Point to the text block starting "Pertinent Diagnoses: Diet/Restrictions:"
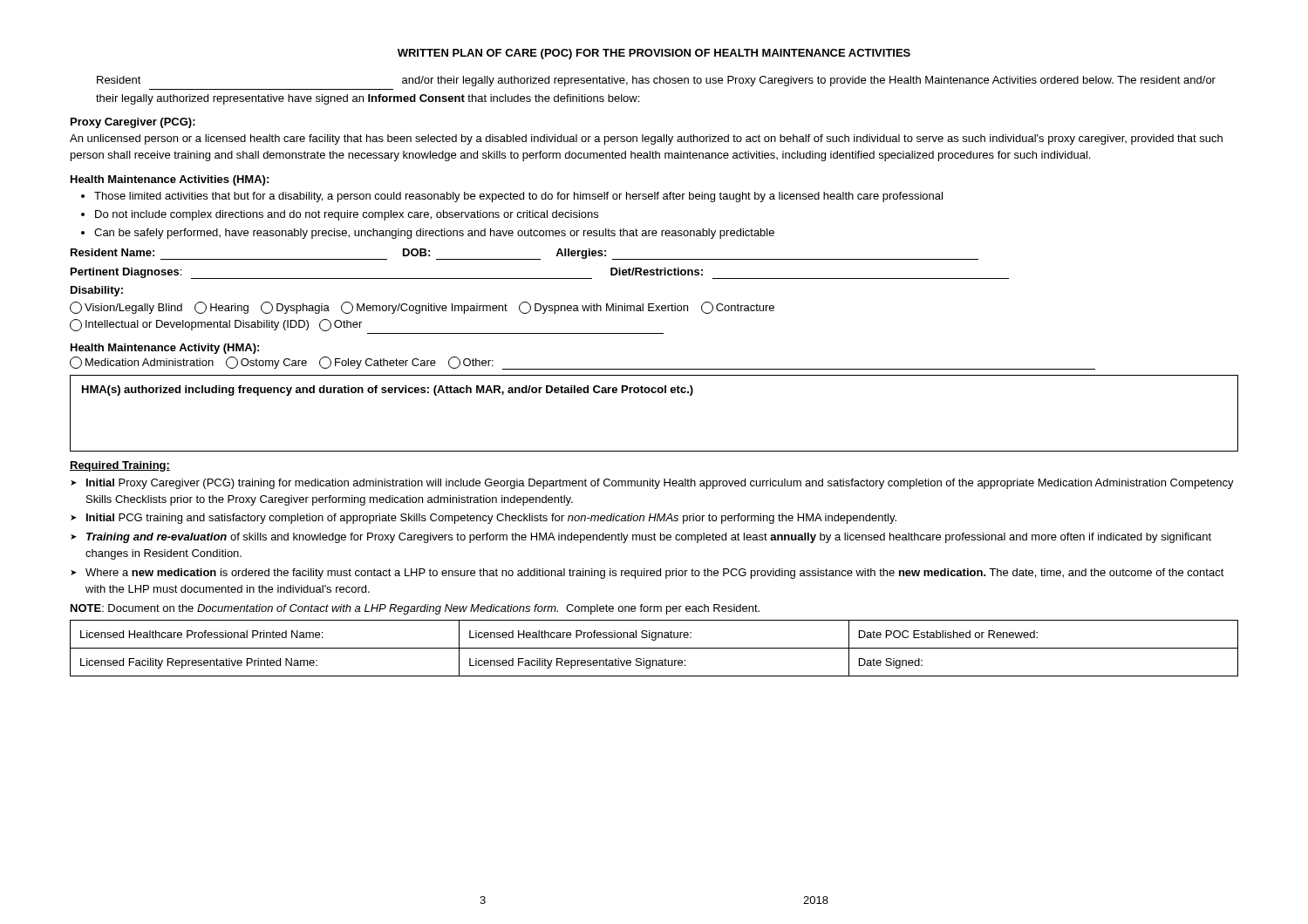 click(542, 272)
